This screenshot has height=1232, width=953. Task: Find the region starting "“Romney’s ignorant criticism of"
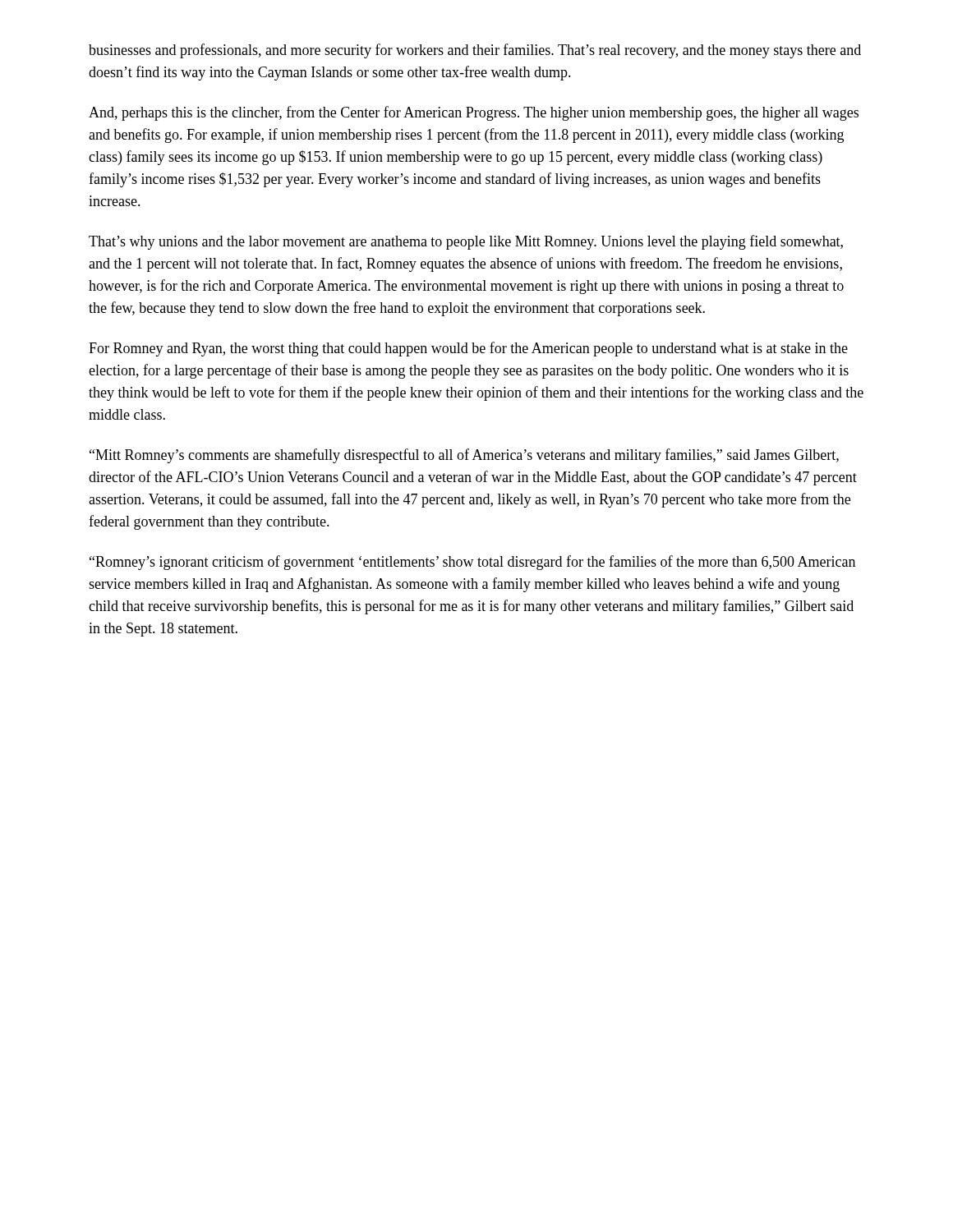(472, 595)
